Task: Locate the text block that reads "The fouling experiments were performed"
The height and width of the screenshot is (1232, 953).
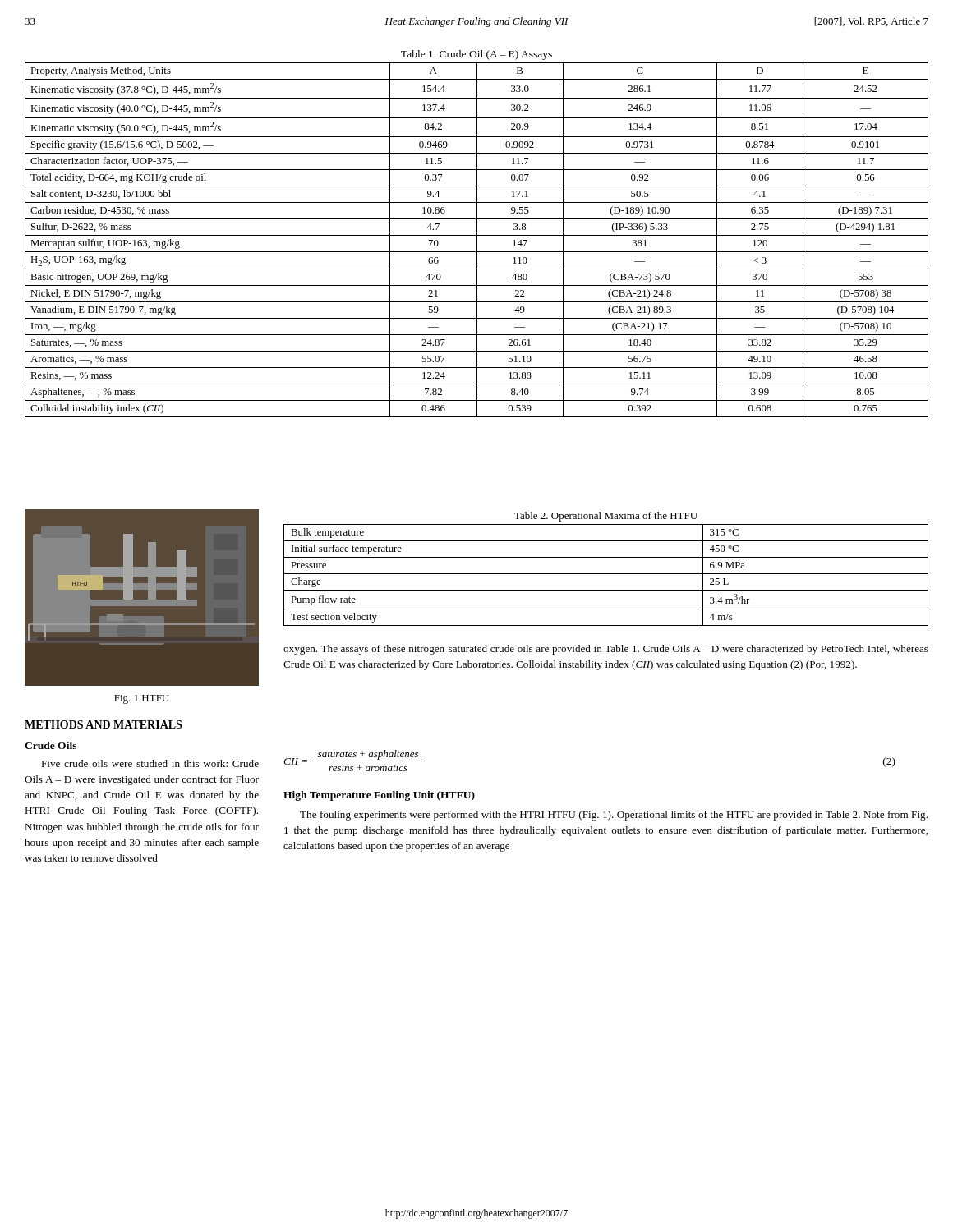Action: tap(606, 837)
